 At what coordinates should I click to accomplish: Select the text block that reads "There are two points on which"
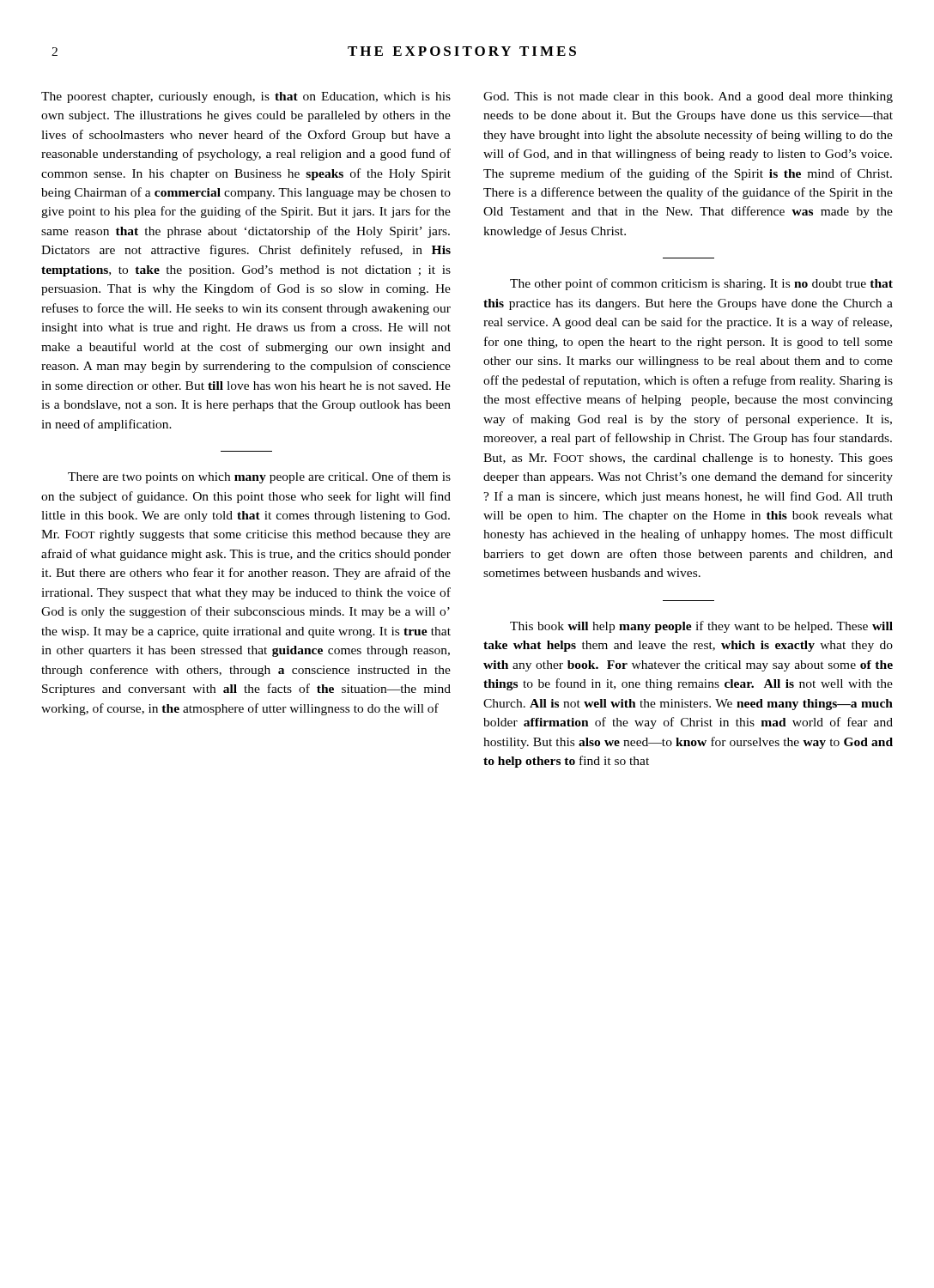(x=246, y=593)
